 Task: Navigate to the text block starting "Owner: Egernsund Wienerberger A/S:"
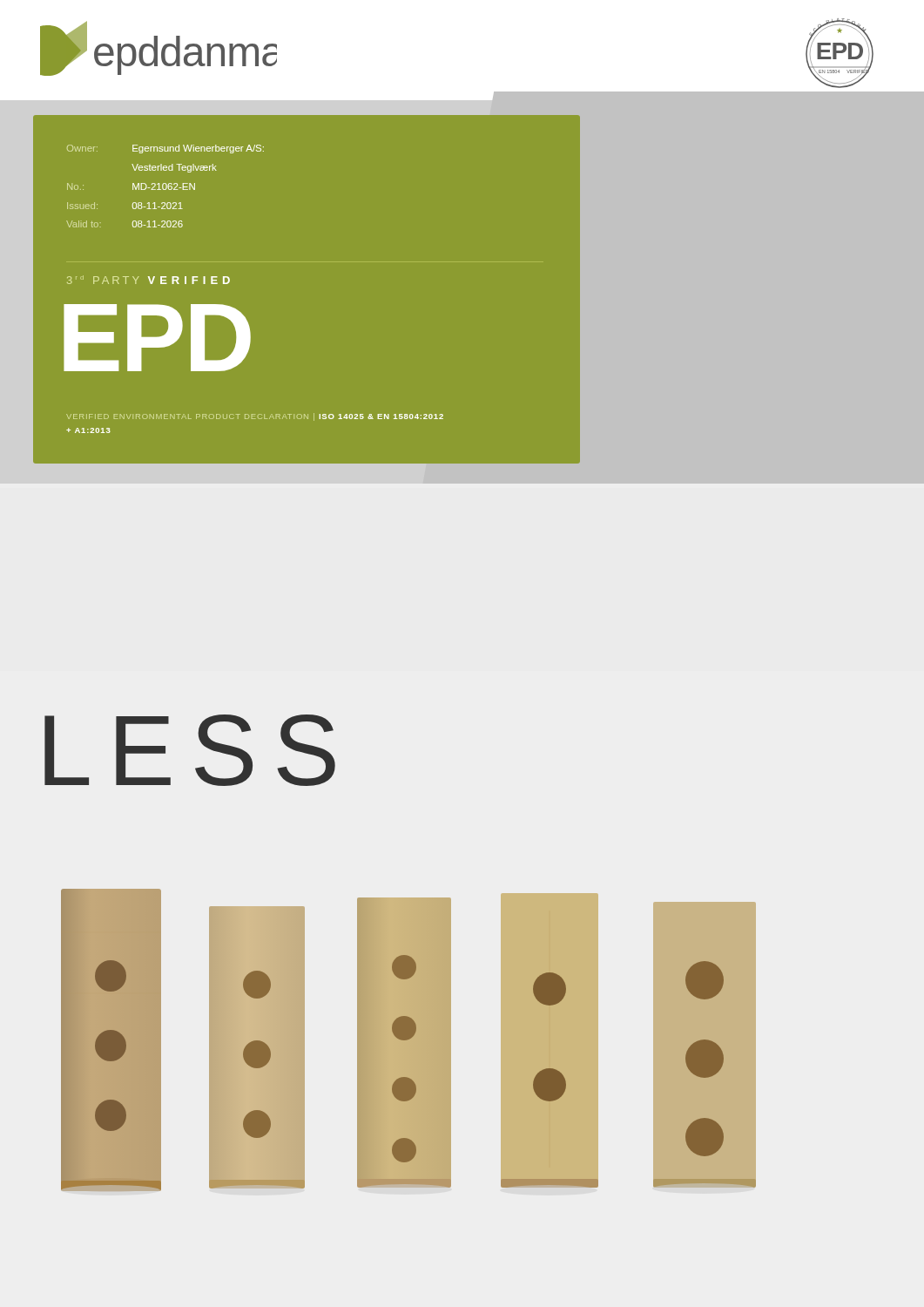165,187
